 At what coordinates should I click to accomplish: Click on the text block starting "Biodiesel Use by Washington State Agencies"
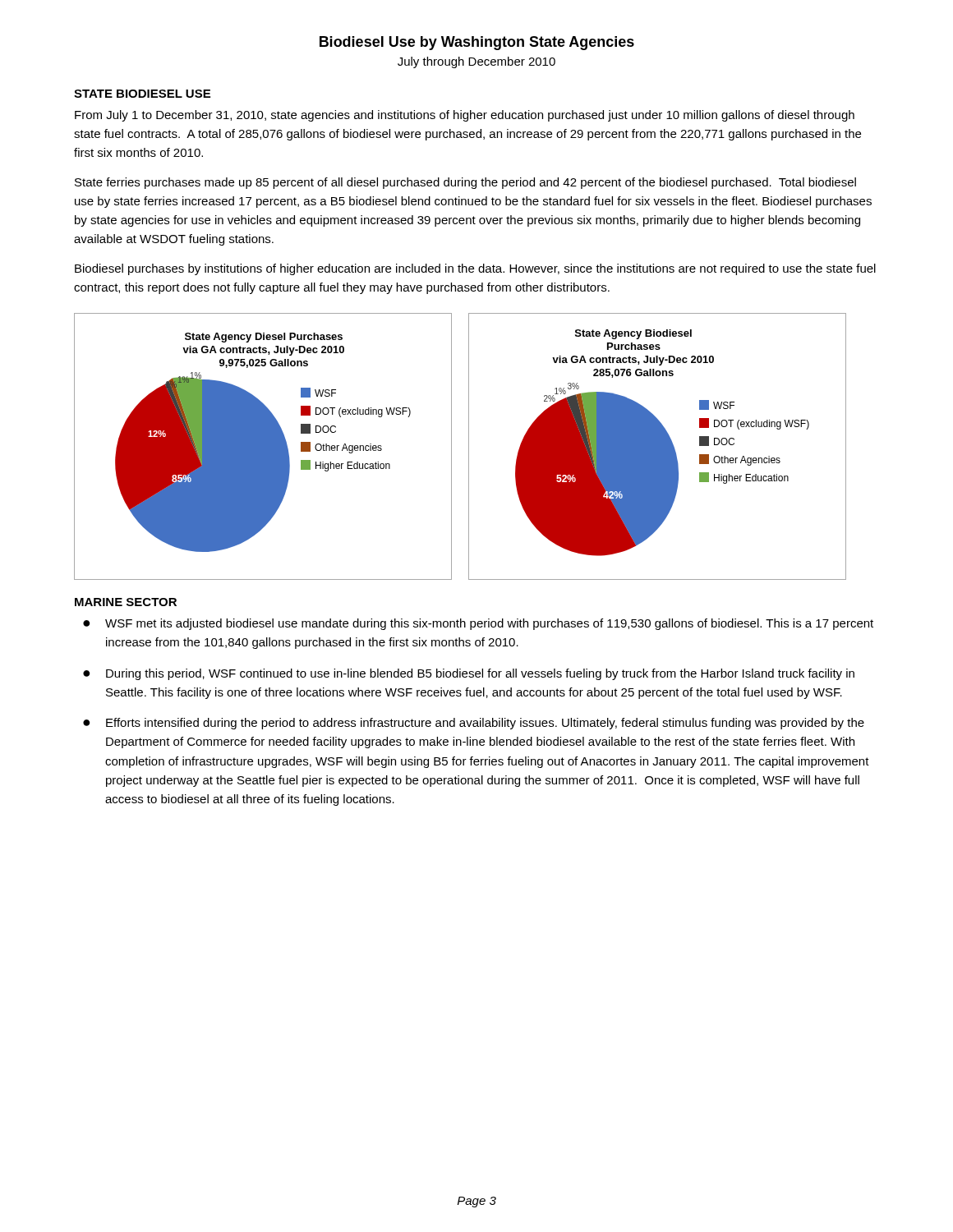coord(476,51)
